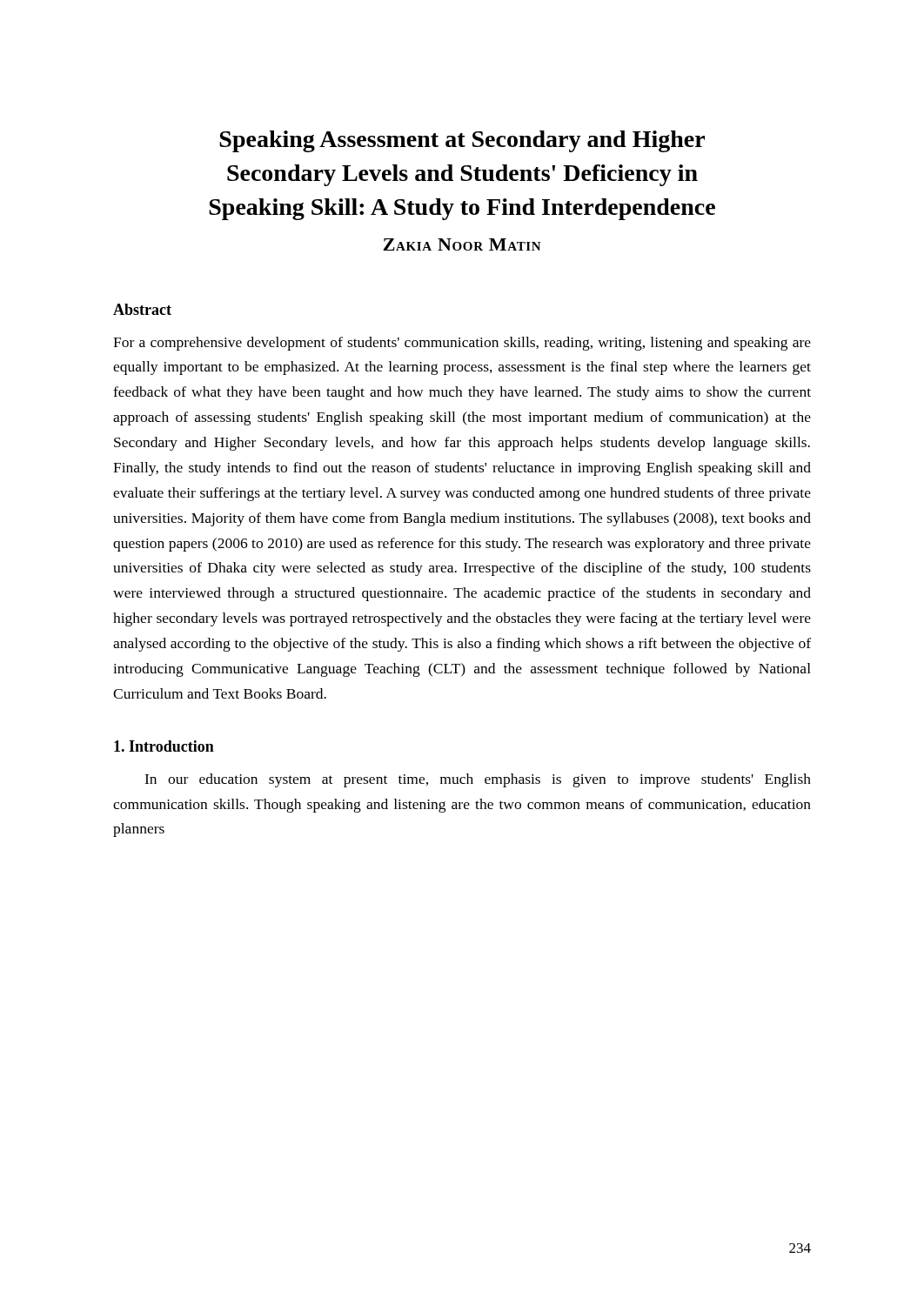Find the block on this page that starts "In our education system at present time,"
The image size is (924, 1305).
click(x=462, y=803)
